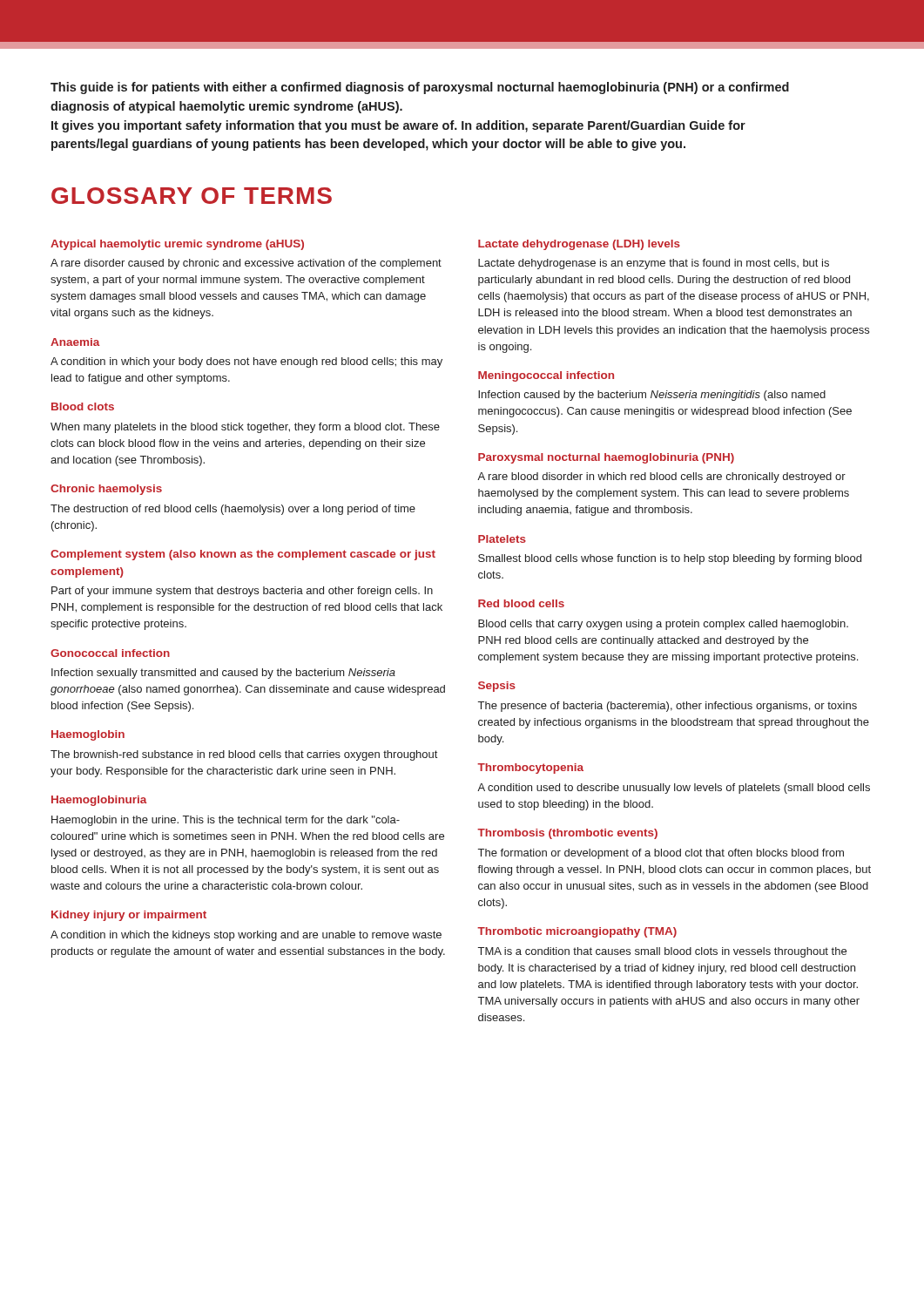Point to the passage starting "TMA is a condition that causes small blood"
Viewport: 924px width, 1307px height.
click(x=669, y=984)
